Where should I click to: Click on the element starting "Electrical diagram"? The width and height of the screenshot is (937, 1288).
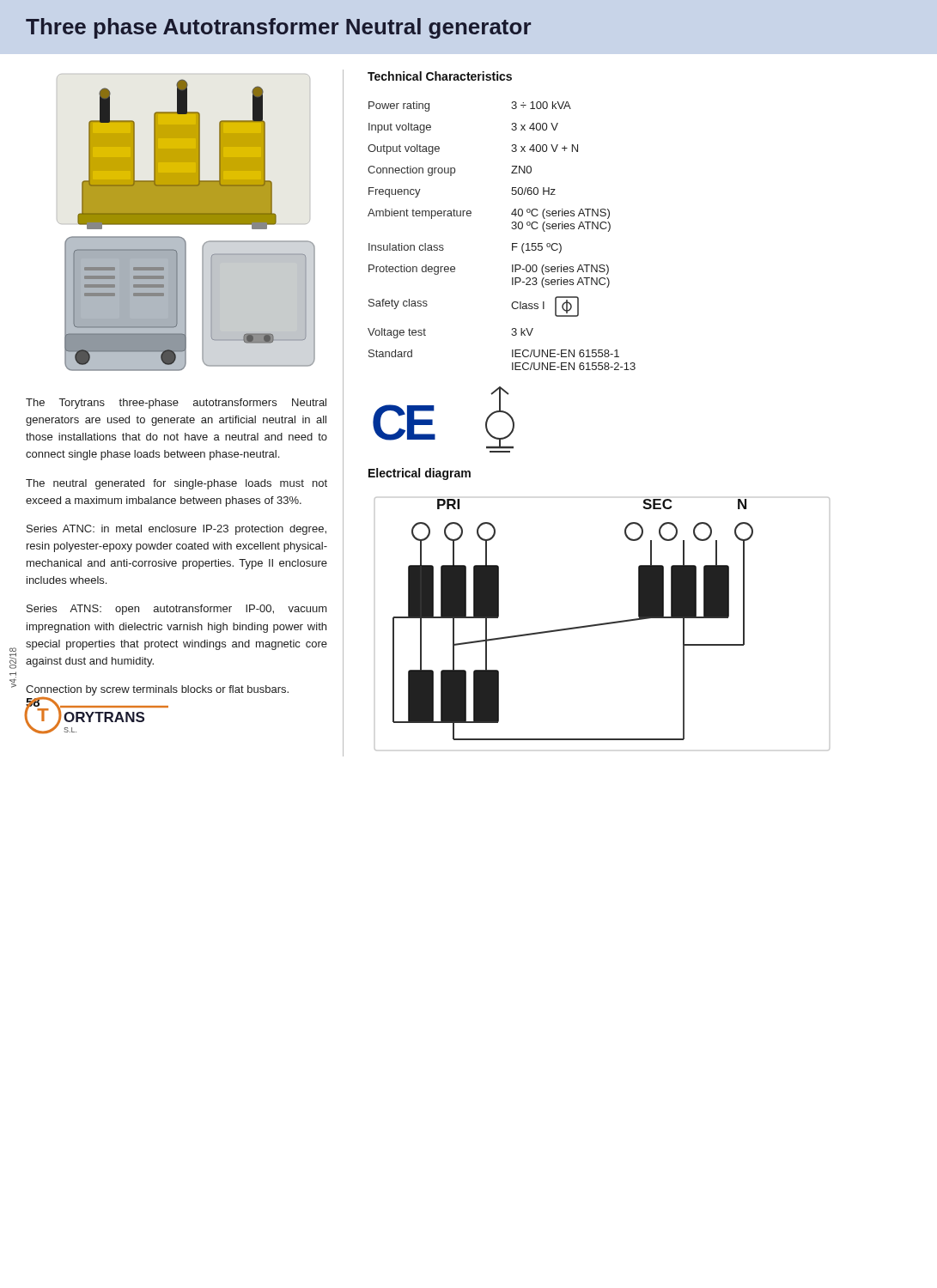point(419,473)
